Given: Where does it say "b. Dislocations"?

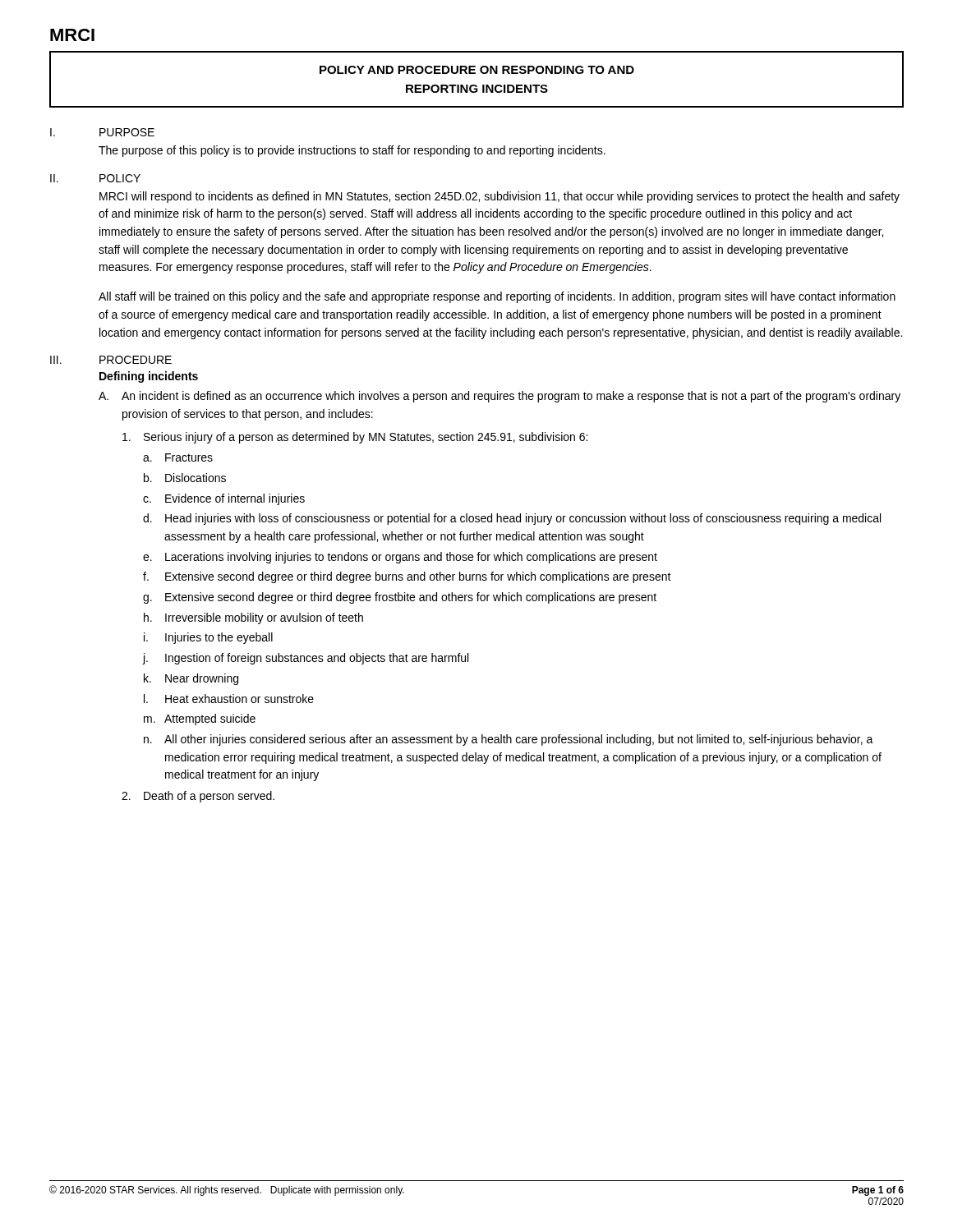Looking at the screenshot, I should pos(185,479).
